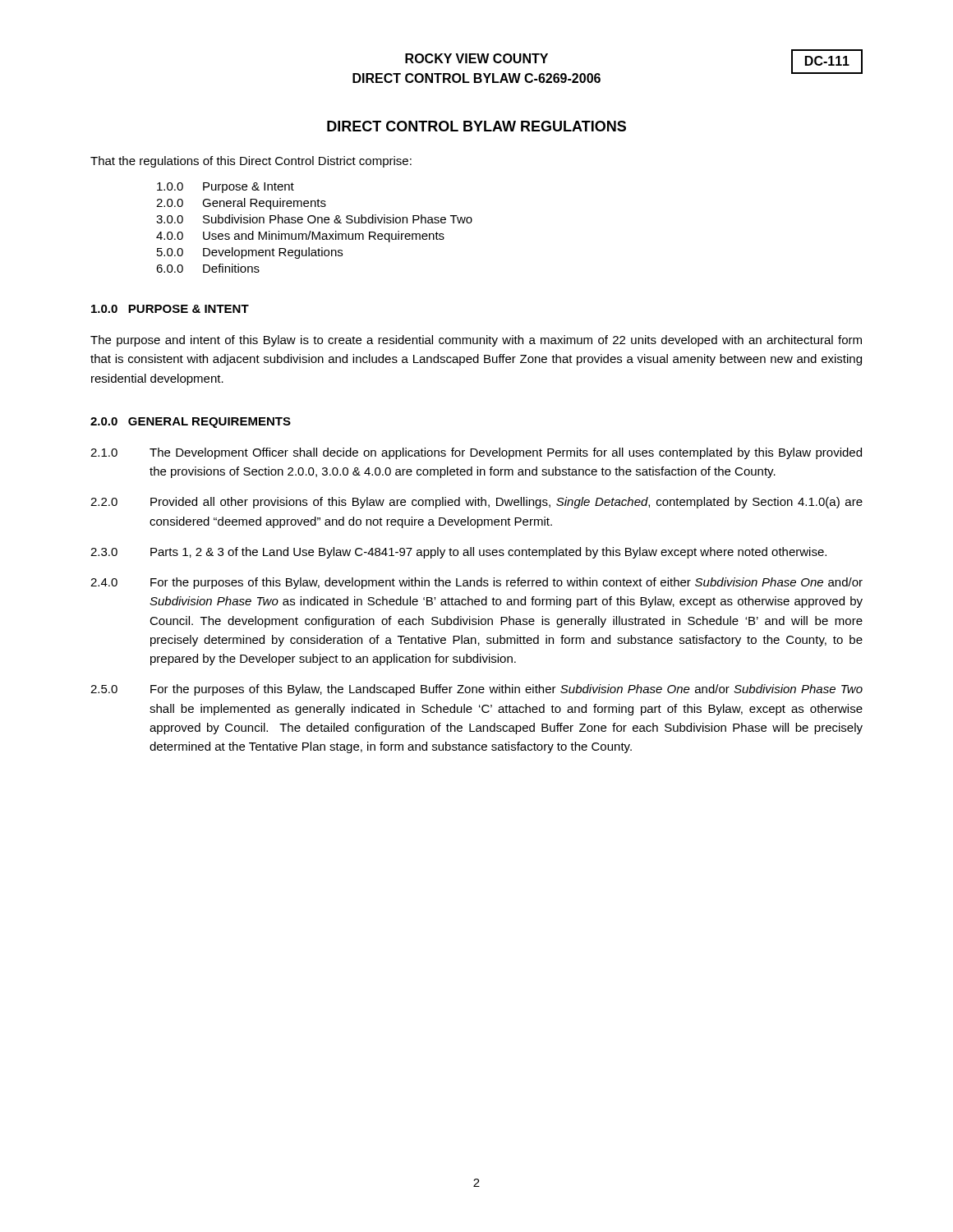The image size is (953, 1232).
Task: Click on the passage starting "5.0 For the"
Action: [x=476, y=718]
